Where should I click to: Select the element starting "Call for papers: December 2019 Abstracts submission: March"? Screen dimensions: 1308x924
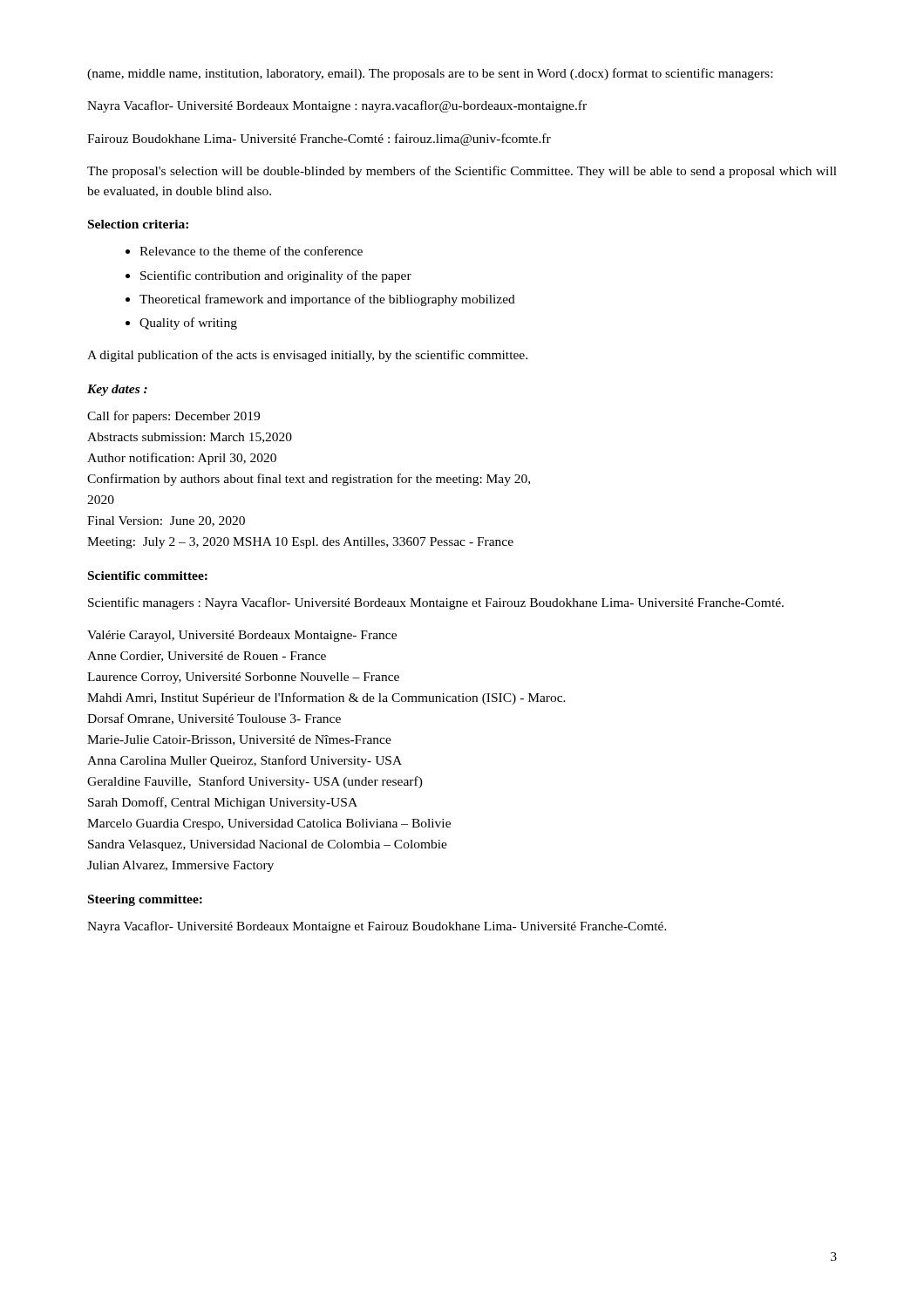point(309,478)
